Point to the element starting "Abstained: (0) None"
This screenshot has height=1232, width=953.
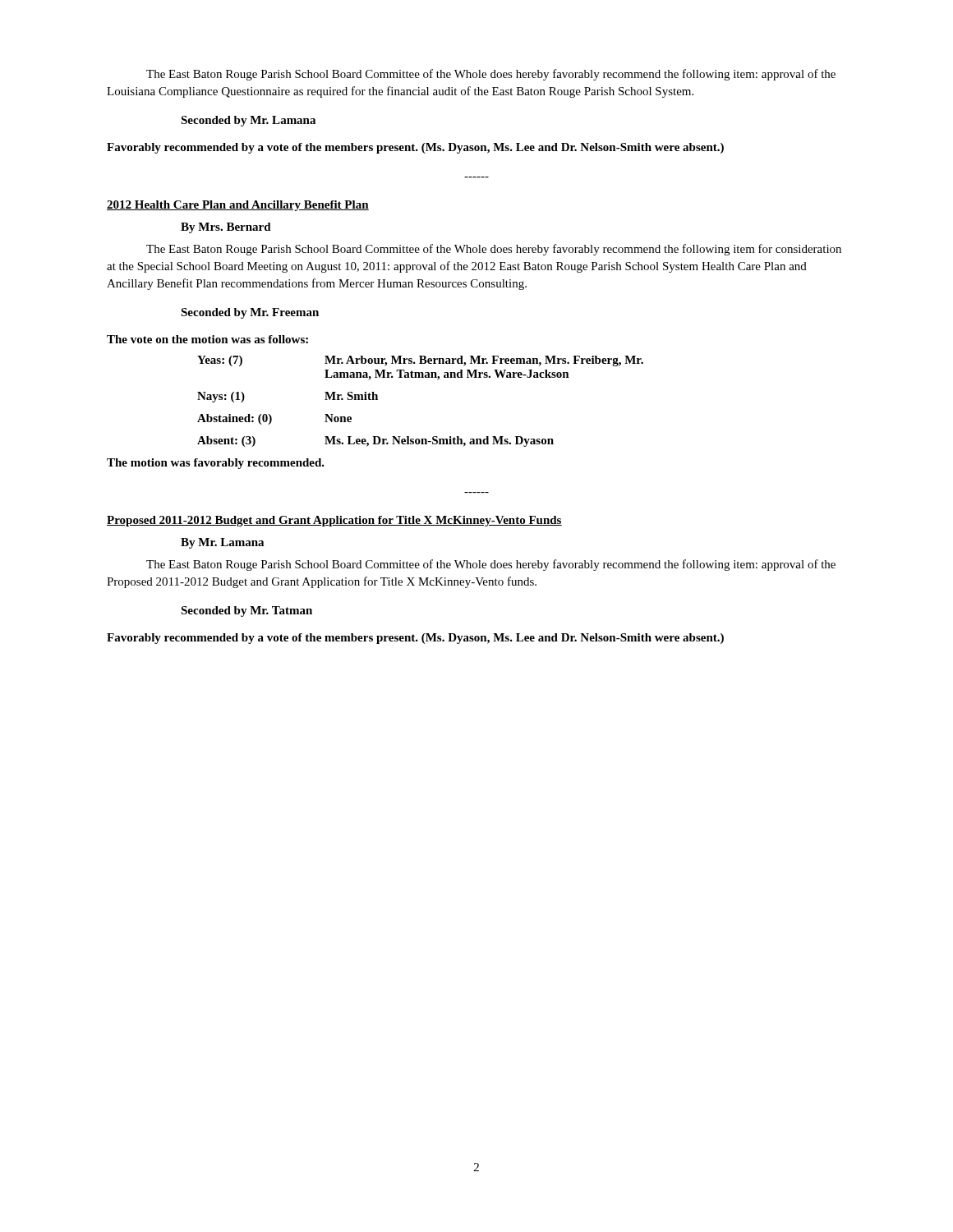pos(274,419)
